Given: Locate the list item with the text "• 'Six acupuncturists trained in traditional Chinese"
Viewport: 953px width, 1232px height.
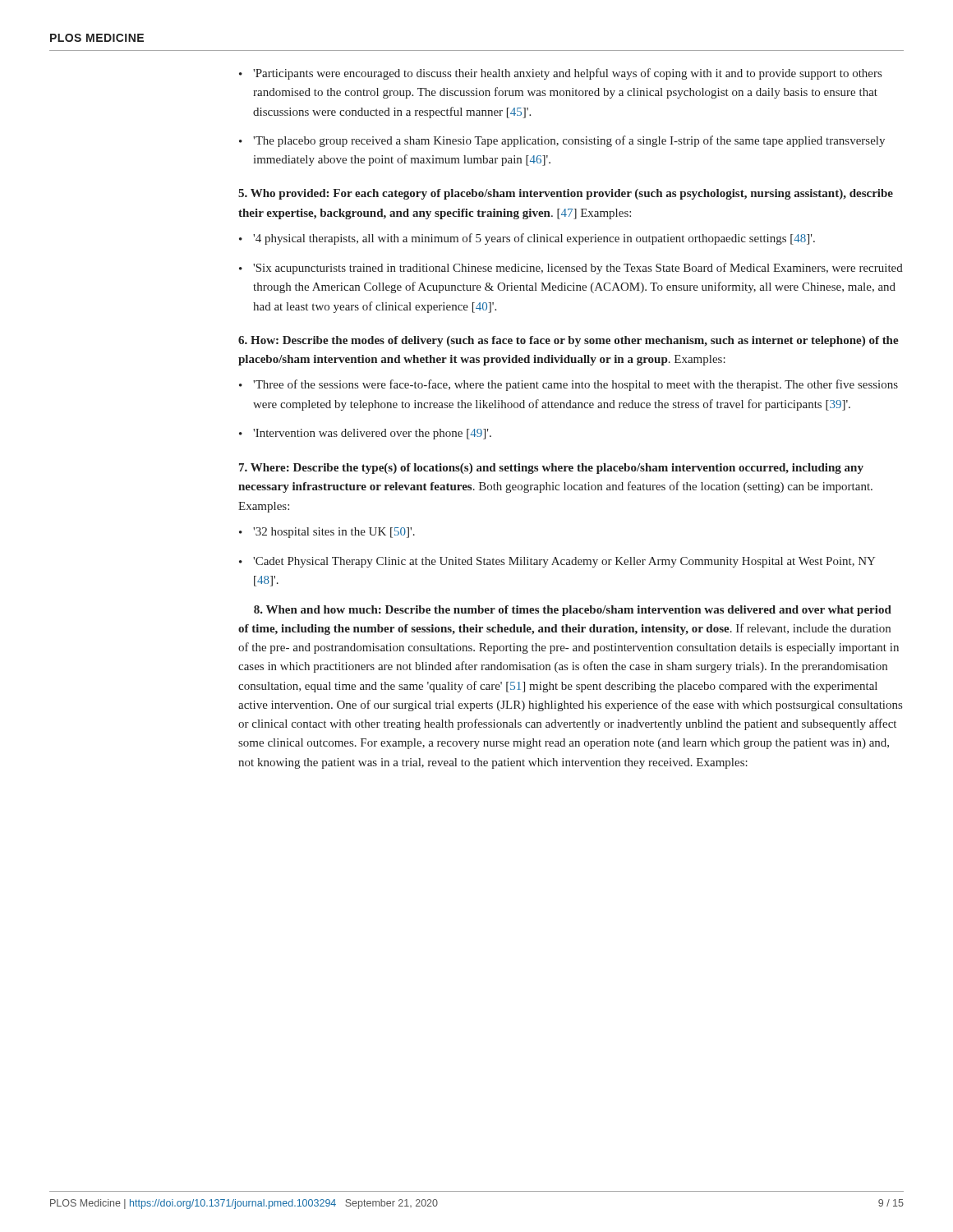Looking at the screenshot, I should point(571,287).
